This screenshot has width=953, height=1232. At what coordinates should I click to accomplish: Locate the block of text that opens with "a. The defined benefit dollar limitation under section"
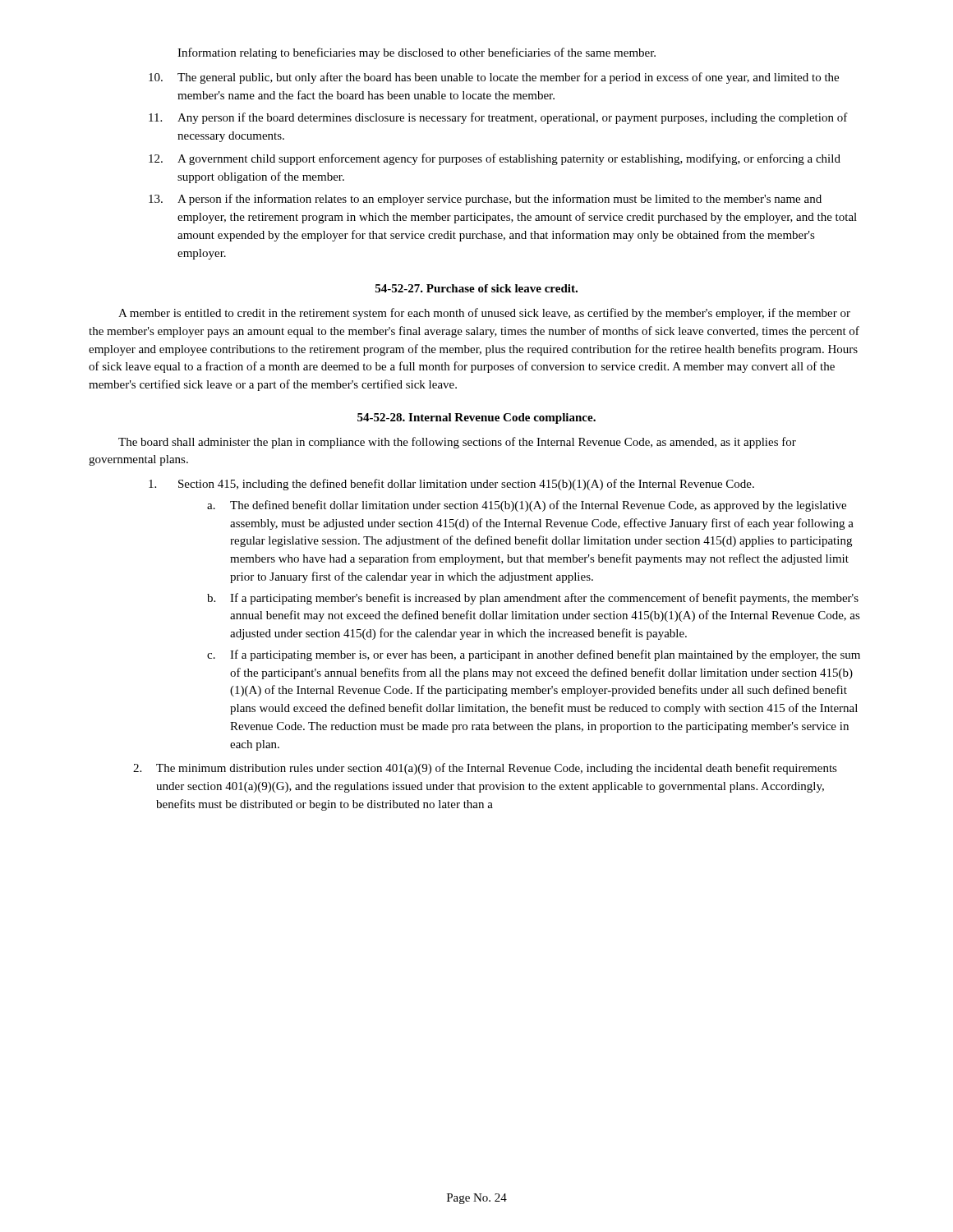[x=536, y=541]
